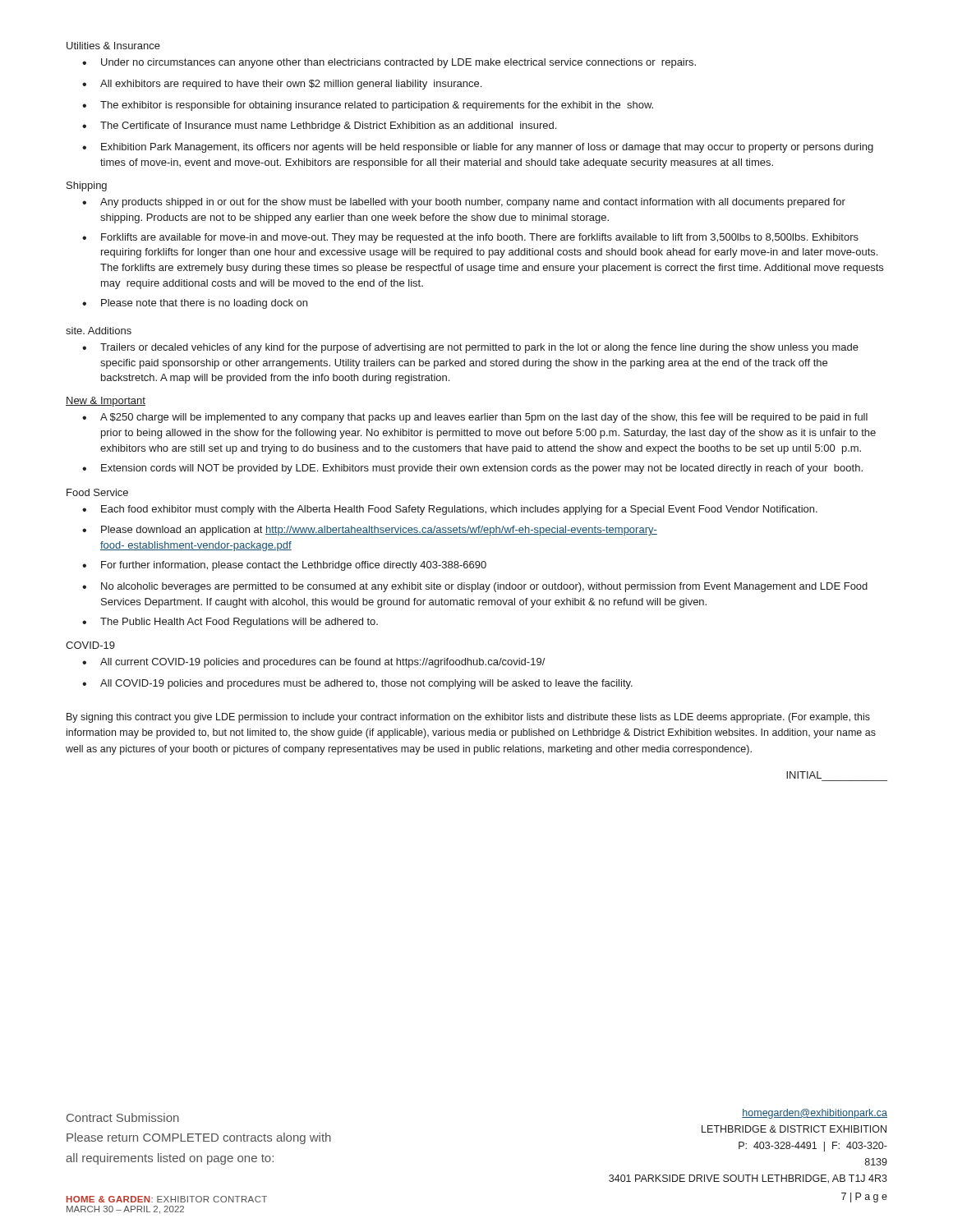This screenshot has height=1232, width=953.
Task: Navigate to the block starting "Food Service"
Action: 97,492
